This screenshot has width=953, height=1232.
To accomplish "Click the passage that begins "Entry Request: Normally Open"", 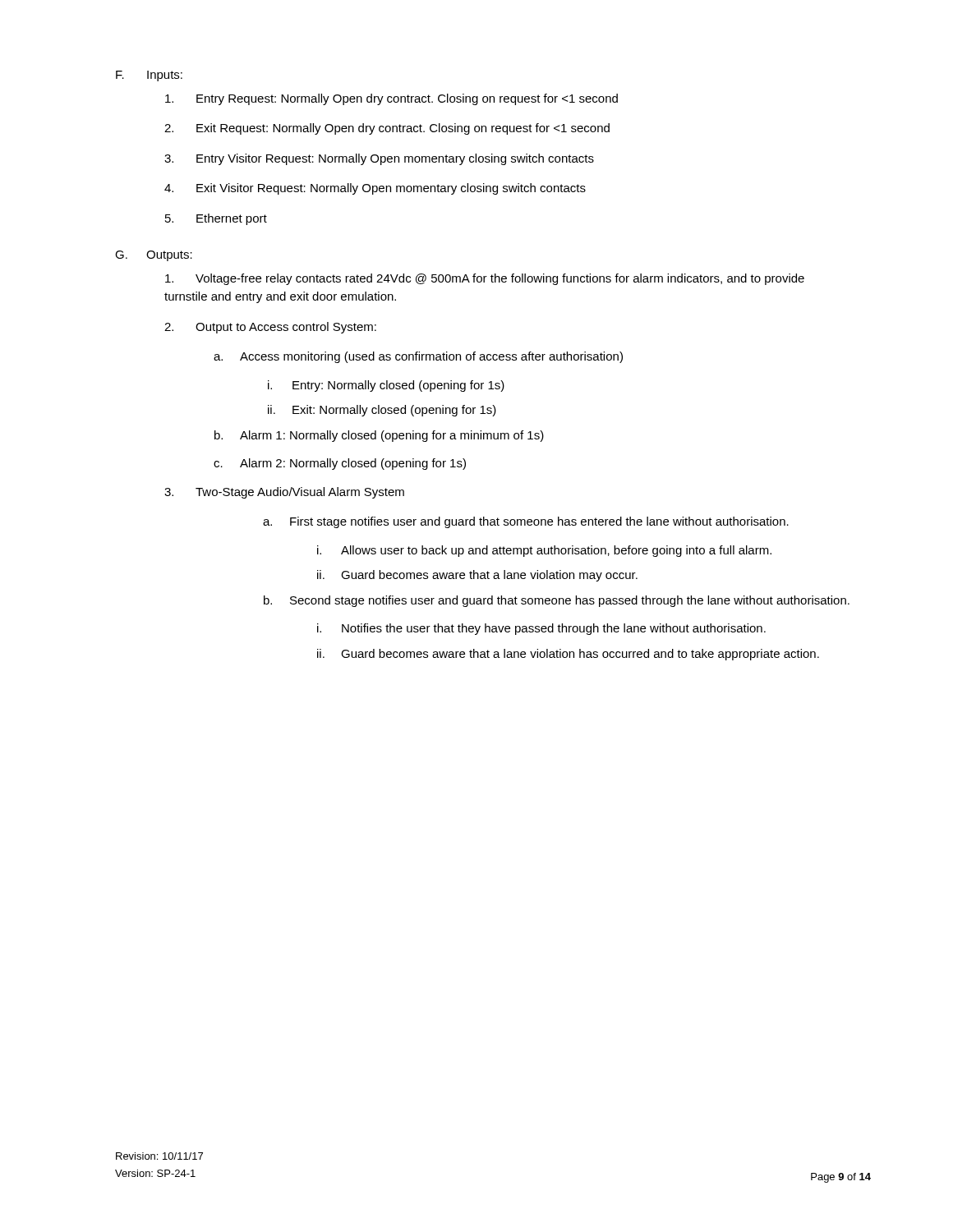I will point(391,98).
